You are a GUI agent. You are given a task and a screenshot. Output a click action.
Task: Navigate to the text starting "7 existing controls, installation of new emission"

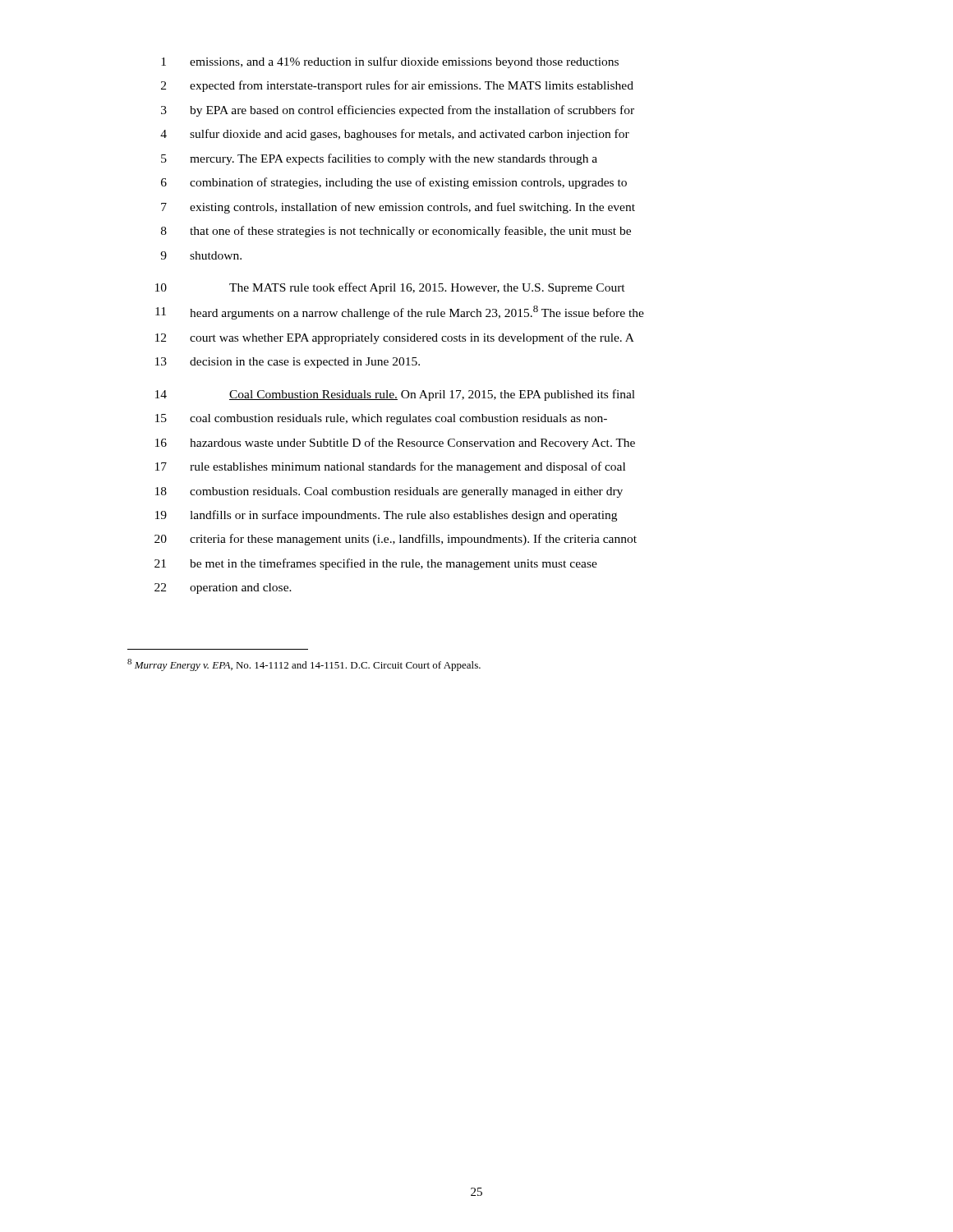point(503,206)
